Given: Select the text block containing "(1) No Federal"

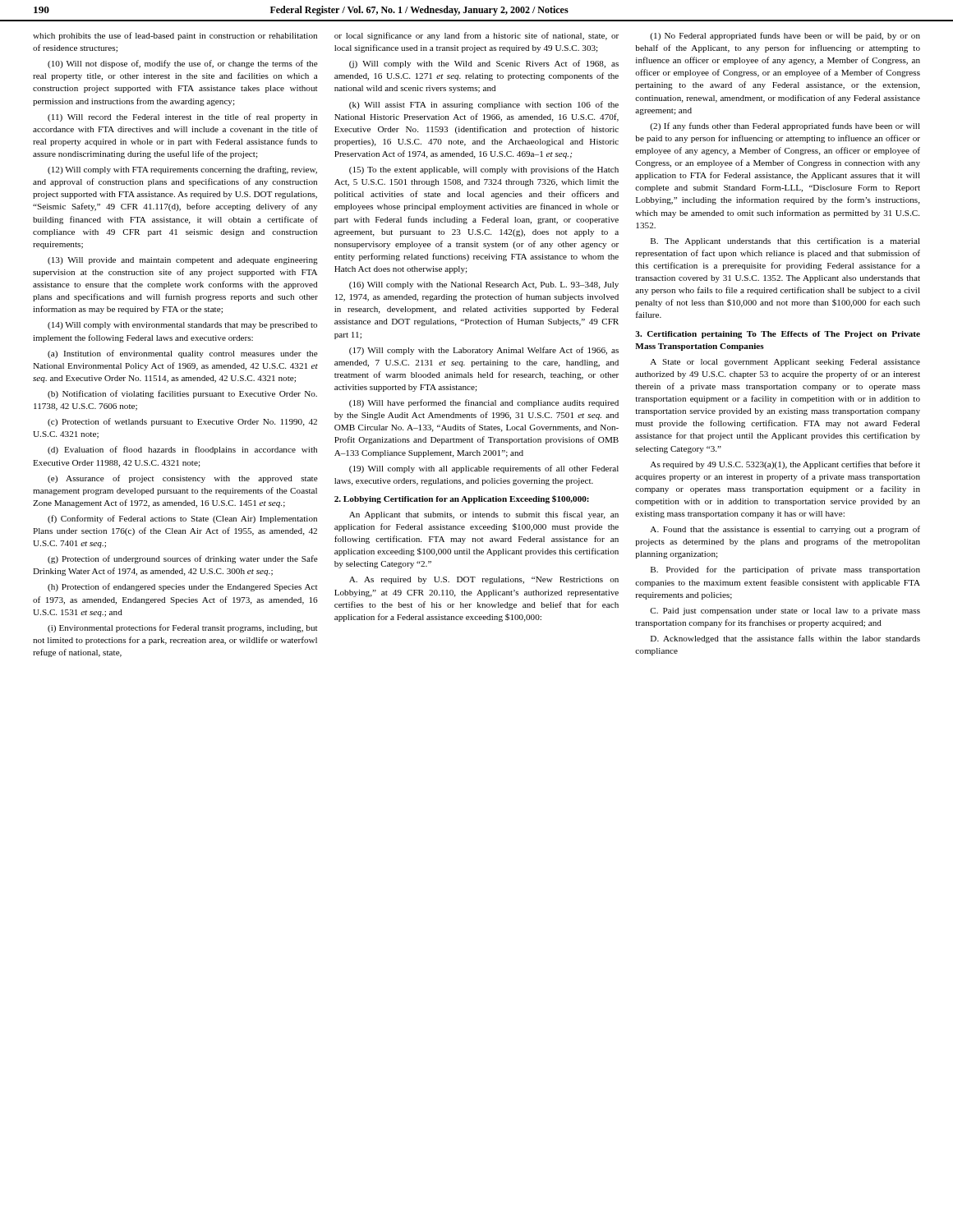Looking at the screenshot, I should click(x=778, y=176).
